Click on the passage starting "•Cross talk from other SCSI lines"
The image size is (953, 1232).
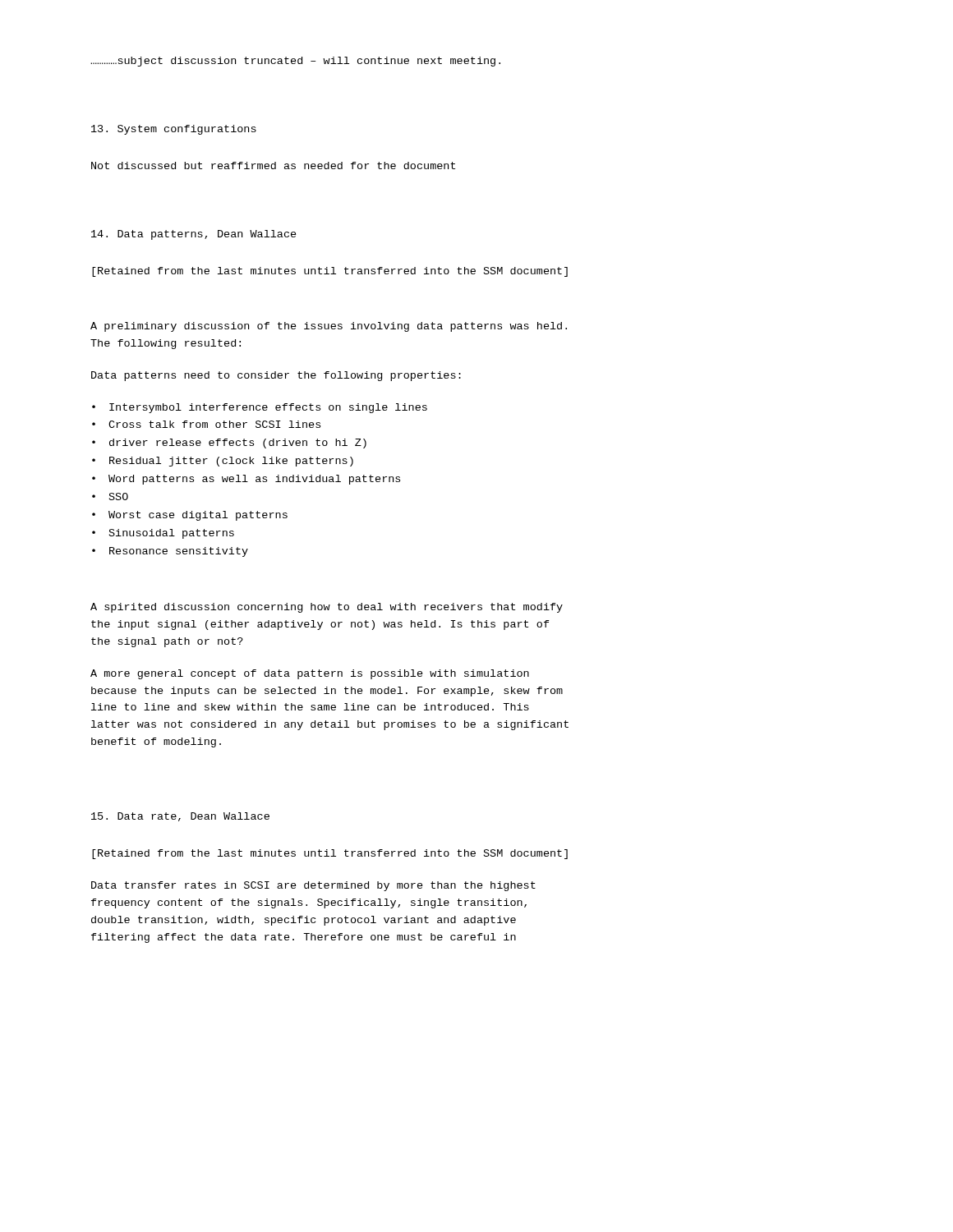[206, 426]
